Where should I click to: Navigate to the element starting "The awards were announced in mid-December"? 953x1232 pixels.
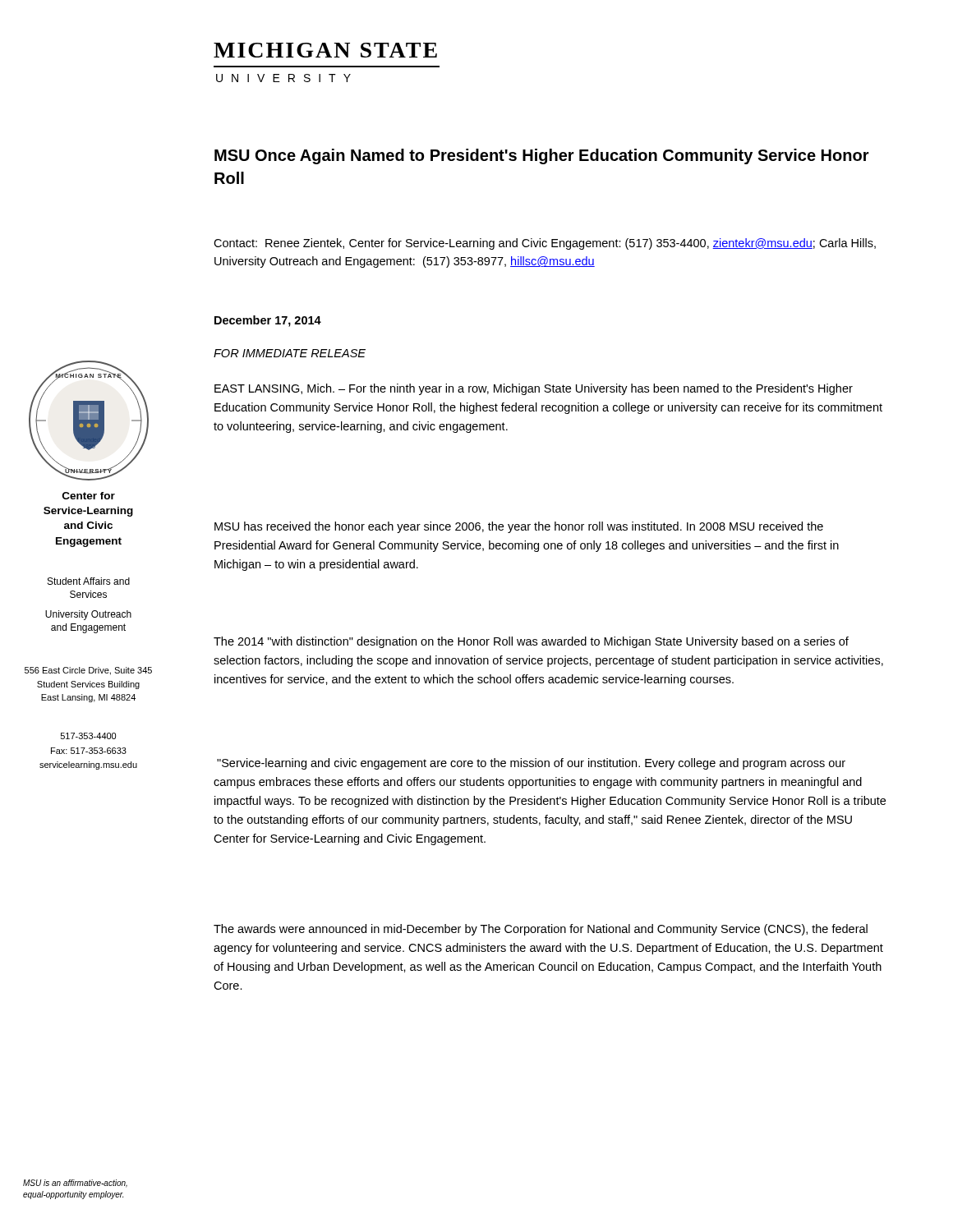[x=548, y=957]
